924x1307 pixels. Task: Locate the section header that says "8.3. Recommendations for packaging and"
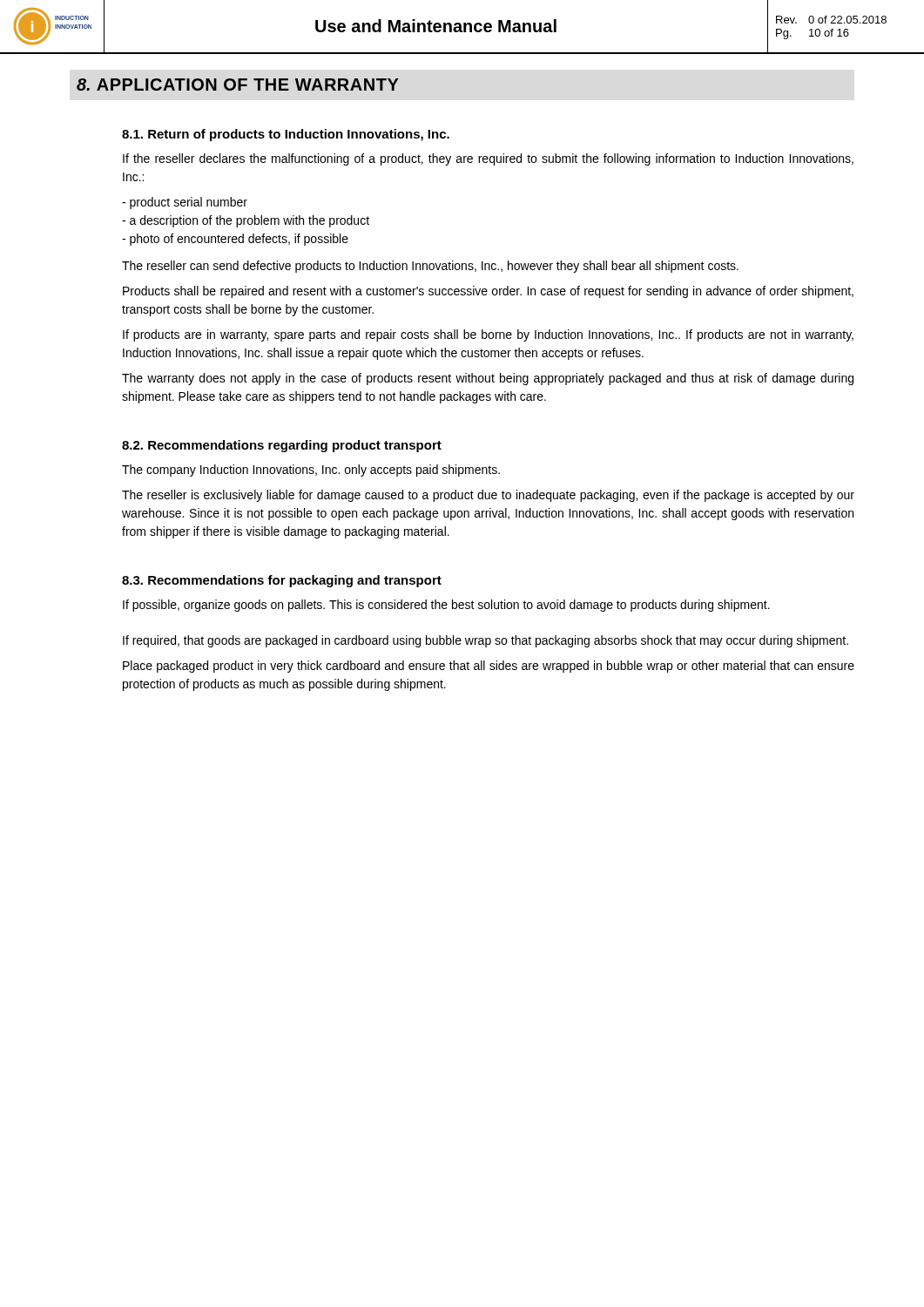click(282, 580)
